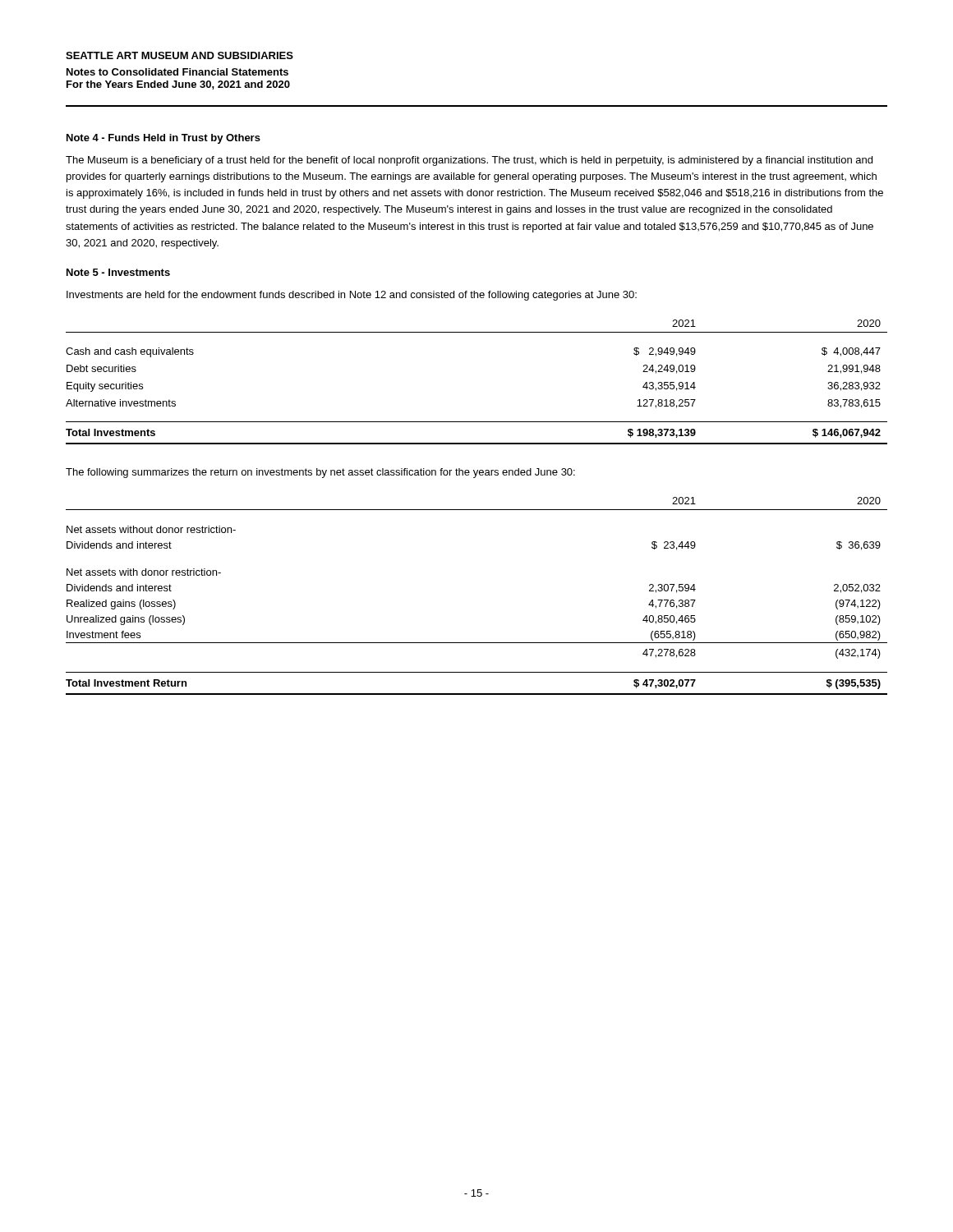Find the section header that says "Note 4 - Funds Held"

pyautogui.click(x=163, y=138)
